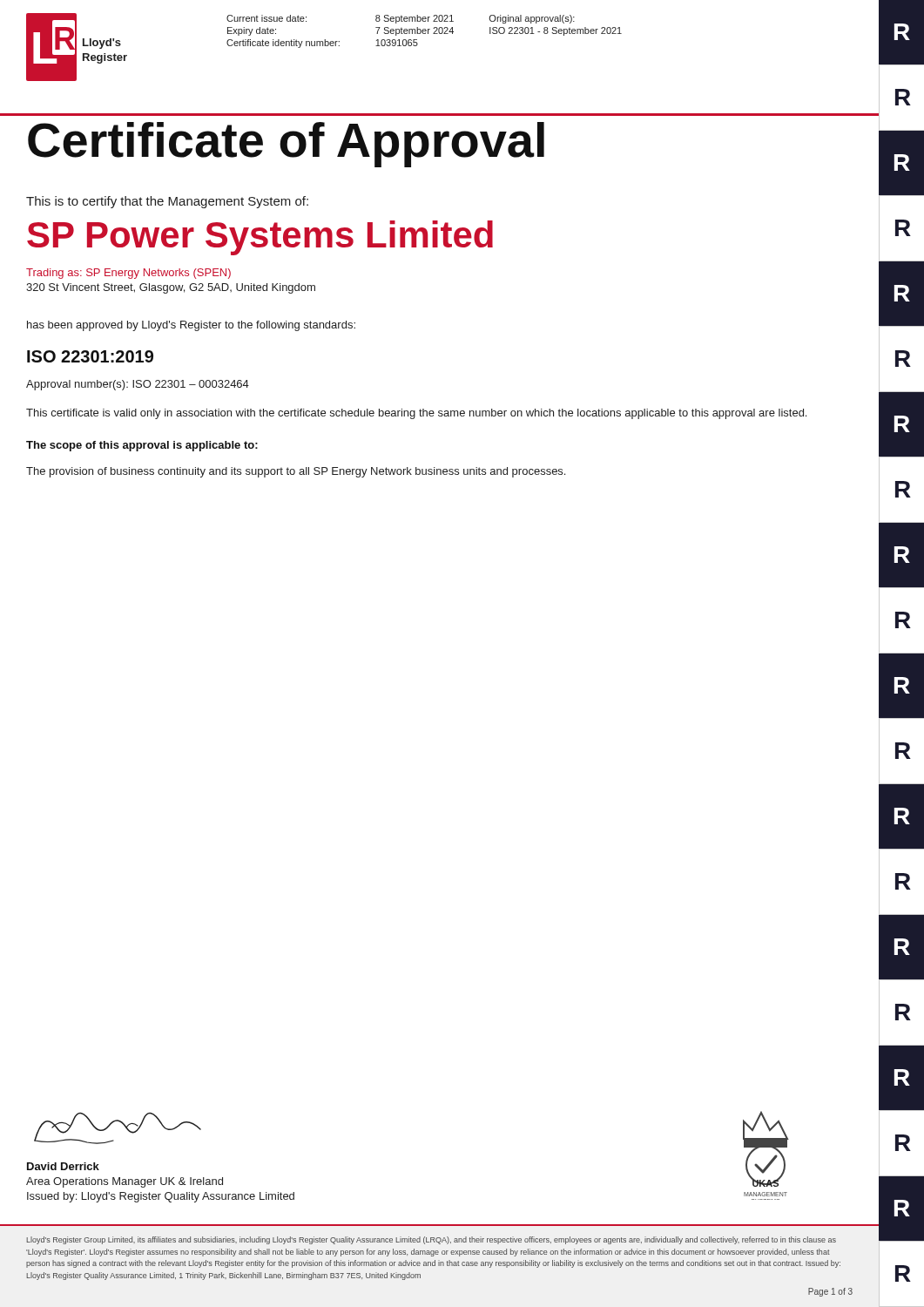Find the text block starting "David Derrick Area Operations"
Viewport: 924px width, 1307px height.
pos(63,1166)
